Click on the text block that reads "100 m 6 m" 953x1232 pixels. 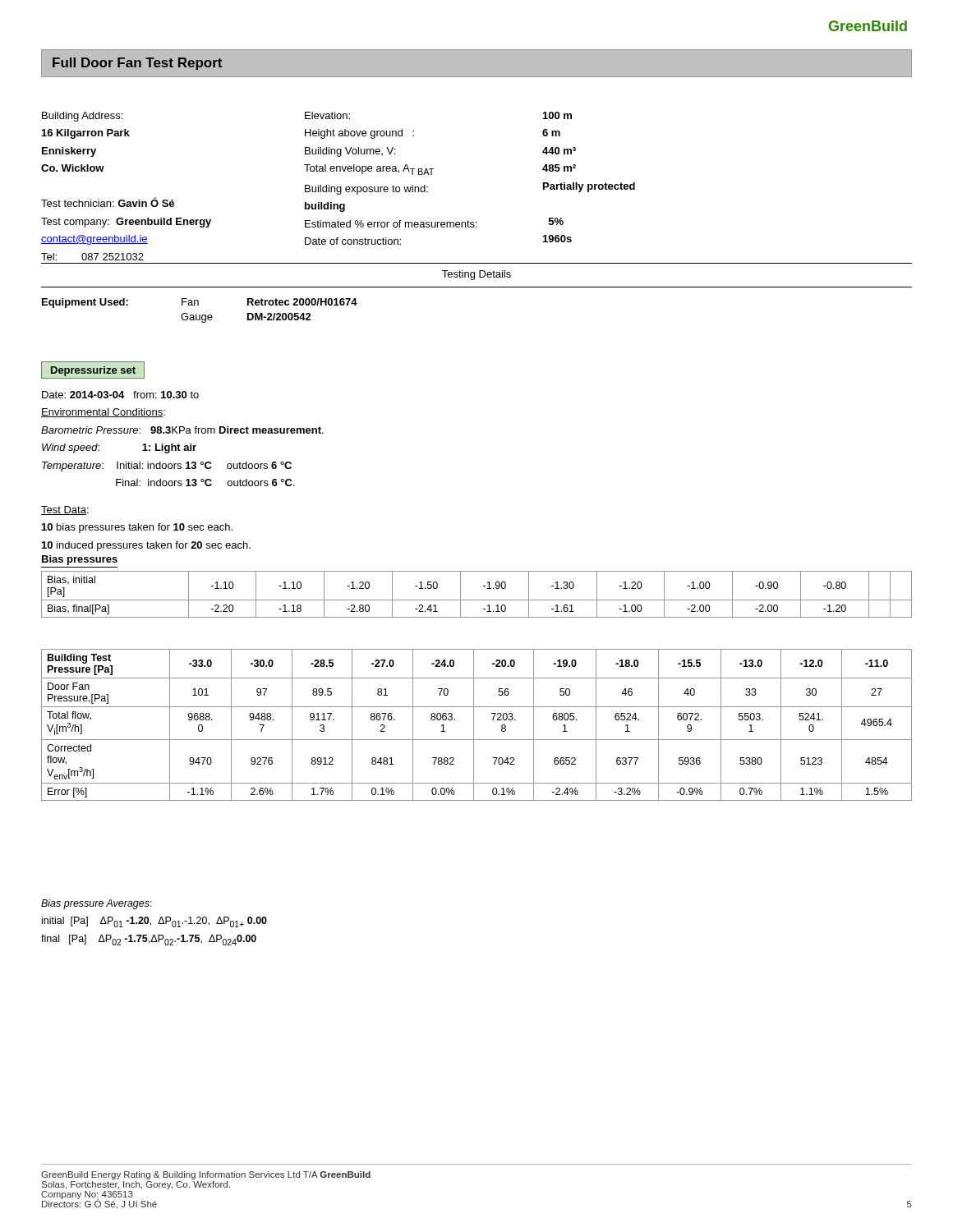click(589, 177)
